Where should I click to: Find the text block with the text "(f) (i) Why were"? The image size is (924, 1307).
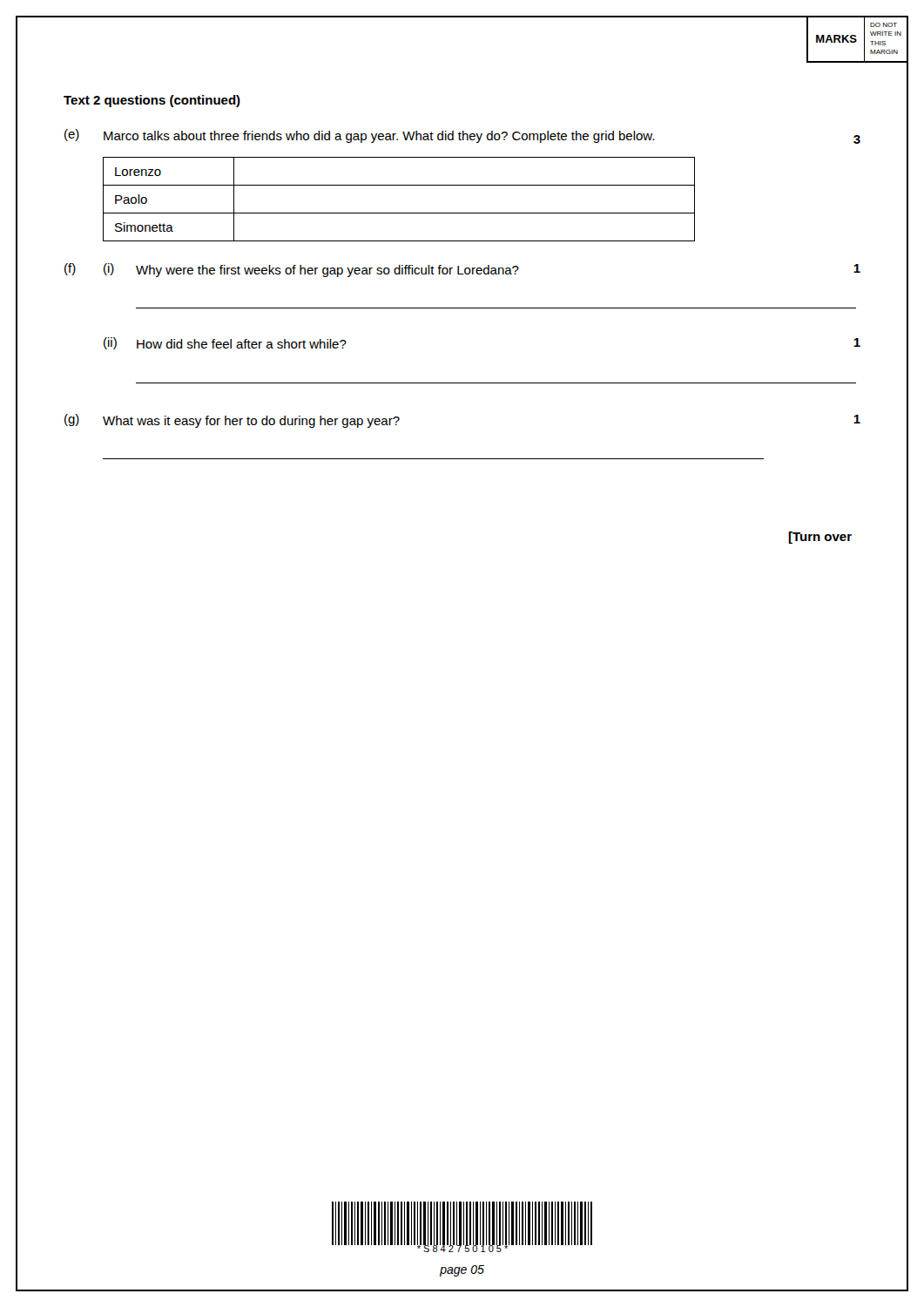point(462,270)
